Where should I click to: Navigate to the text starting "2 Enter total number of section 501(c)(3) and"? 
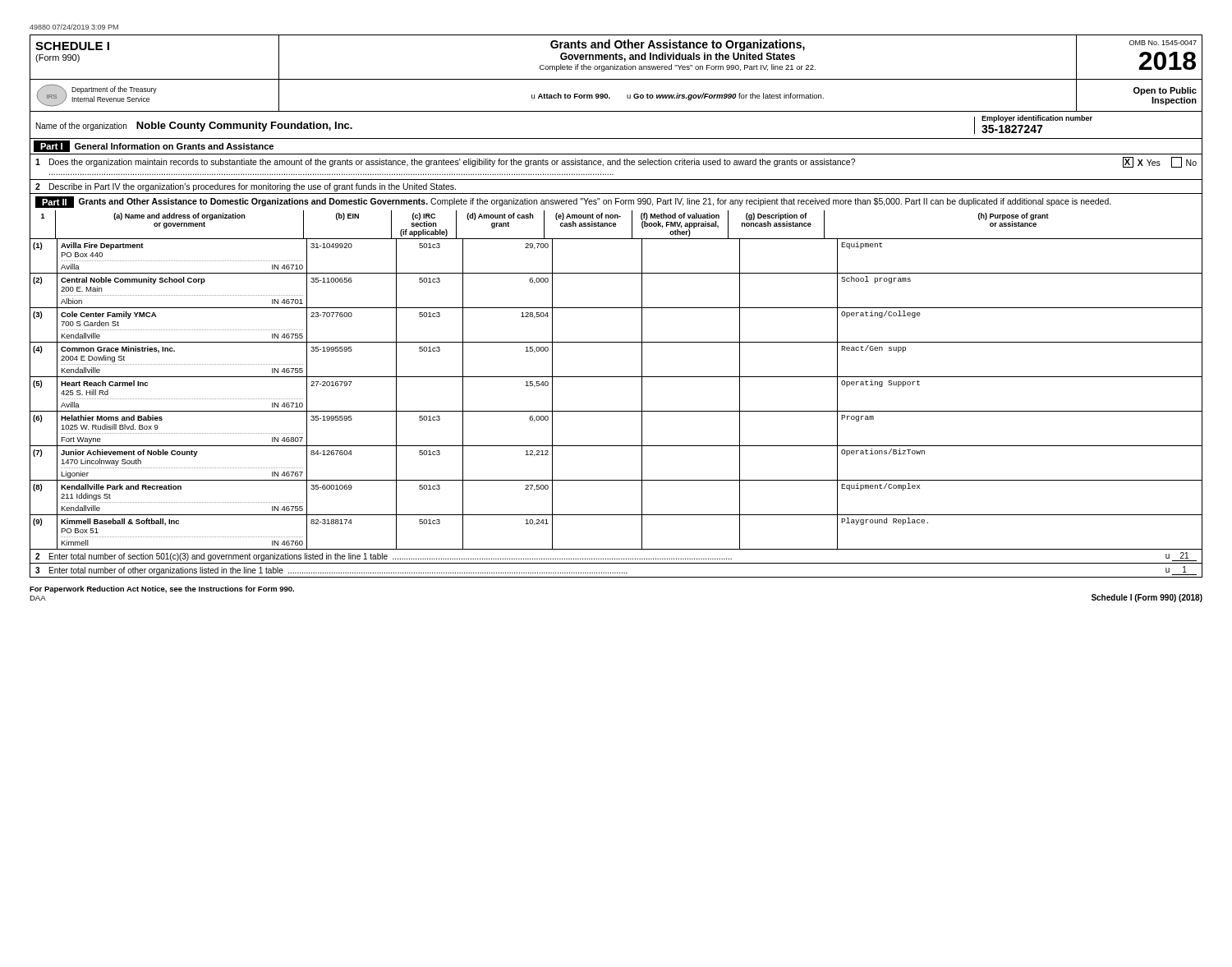616,556
